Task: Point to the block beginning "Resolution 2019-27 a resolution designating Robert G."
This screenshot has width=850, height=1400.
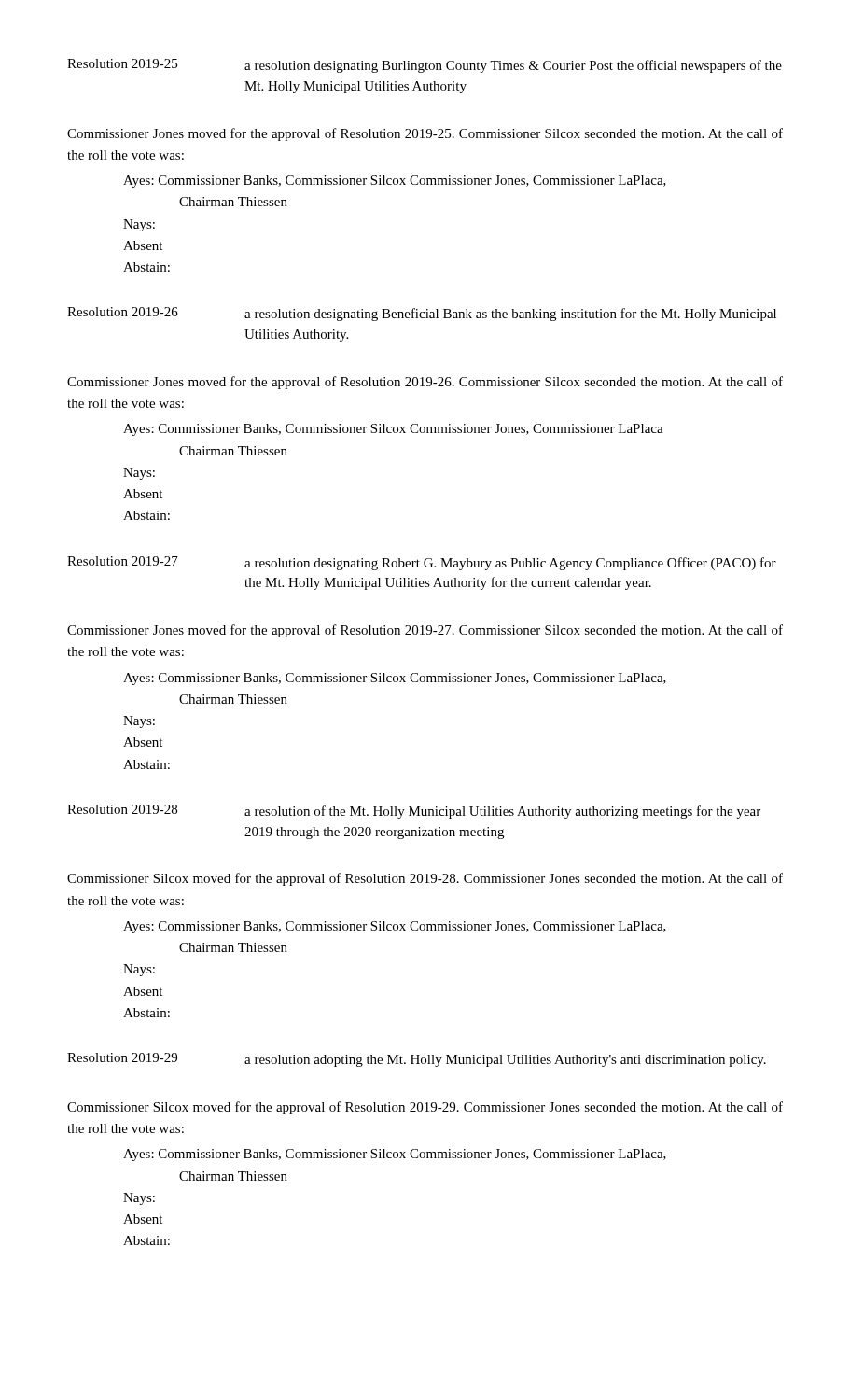Action: click(425, 573)
